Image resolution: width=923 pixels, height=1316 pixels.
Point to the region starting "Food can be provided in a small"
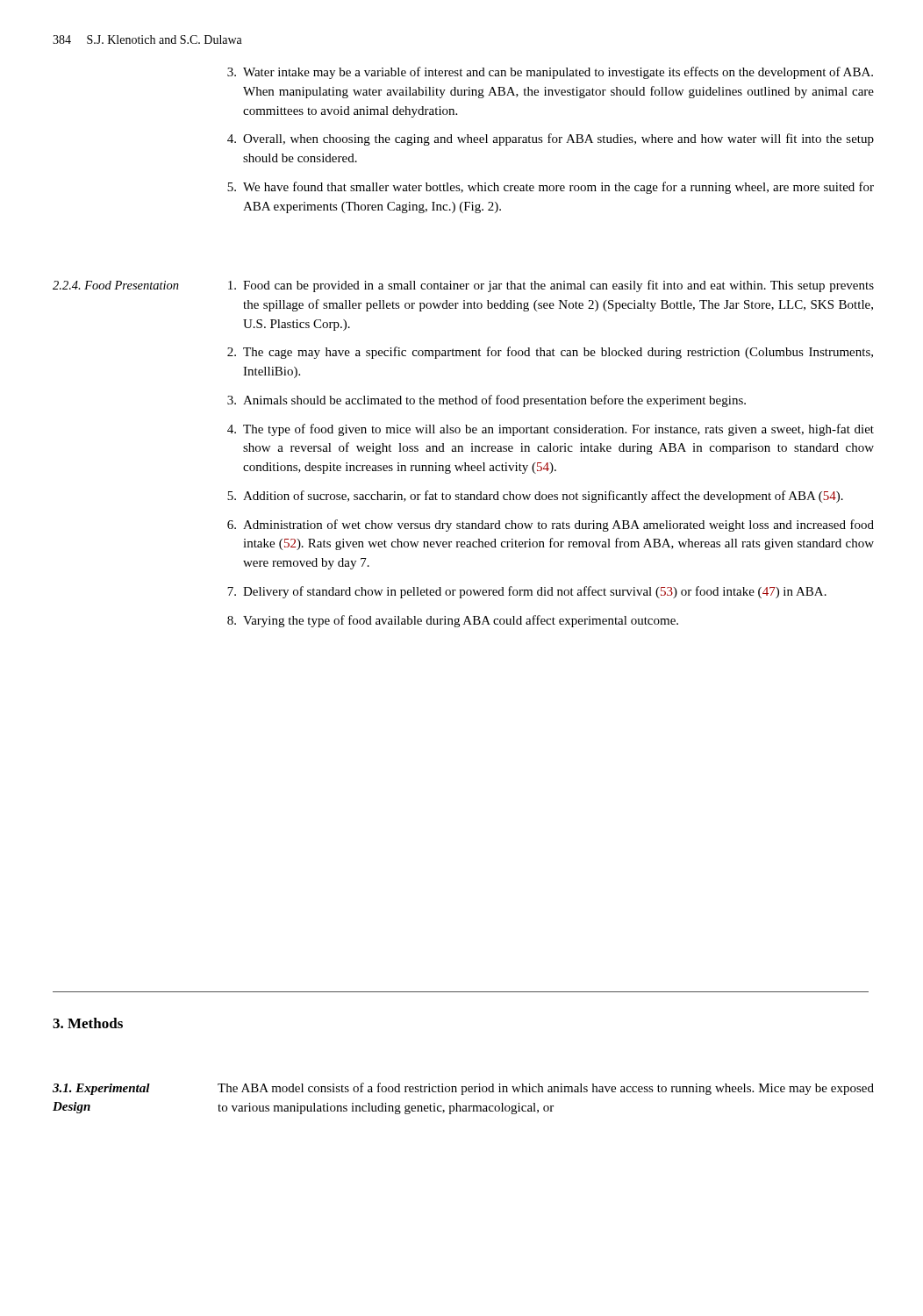tap(546, 305)
